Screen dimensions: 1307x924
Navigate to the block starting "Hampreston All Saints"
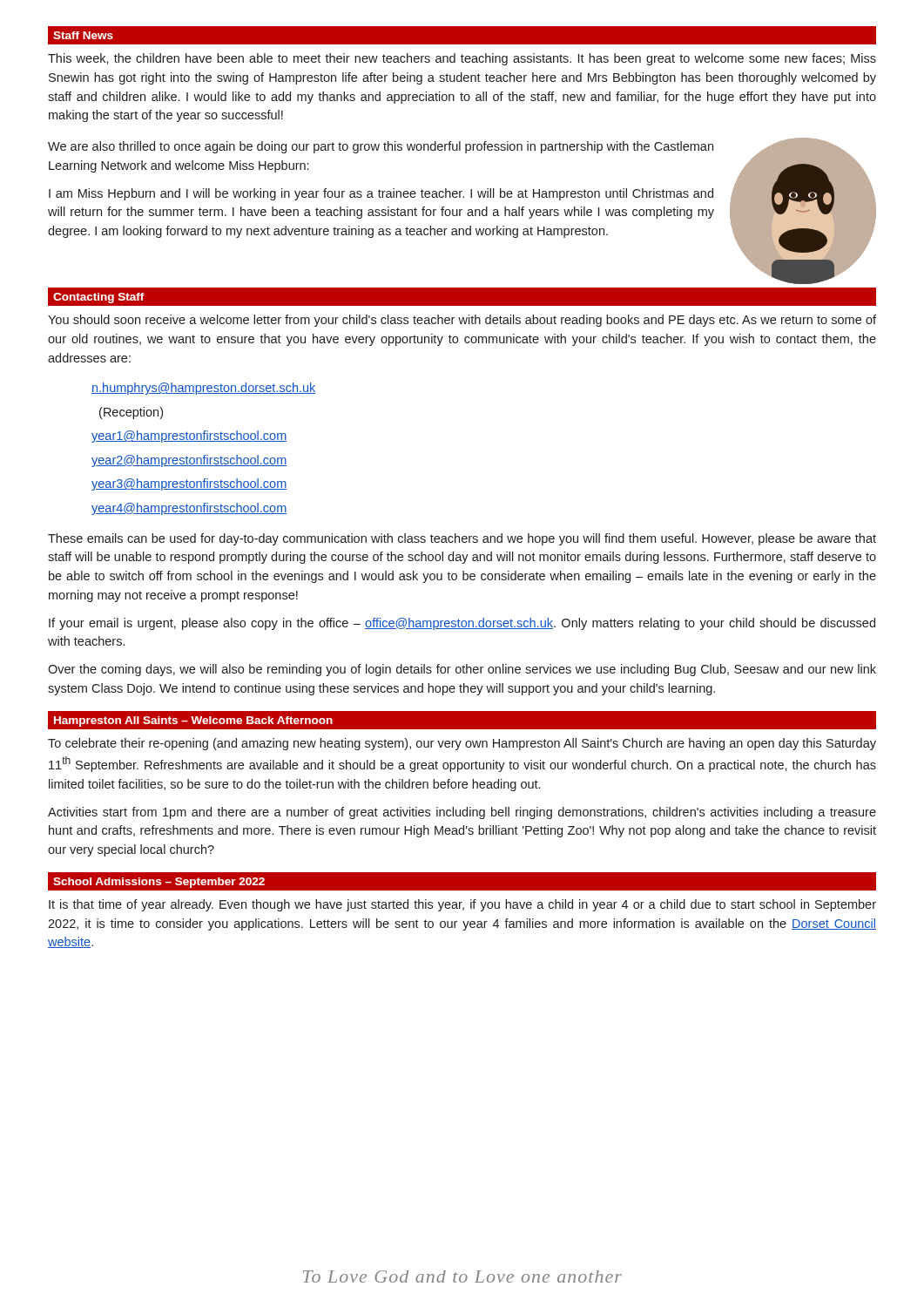[x=462, y=720]
